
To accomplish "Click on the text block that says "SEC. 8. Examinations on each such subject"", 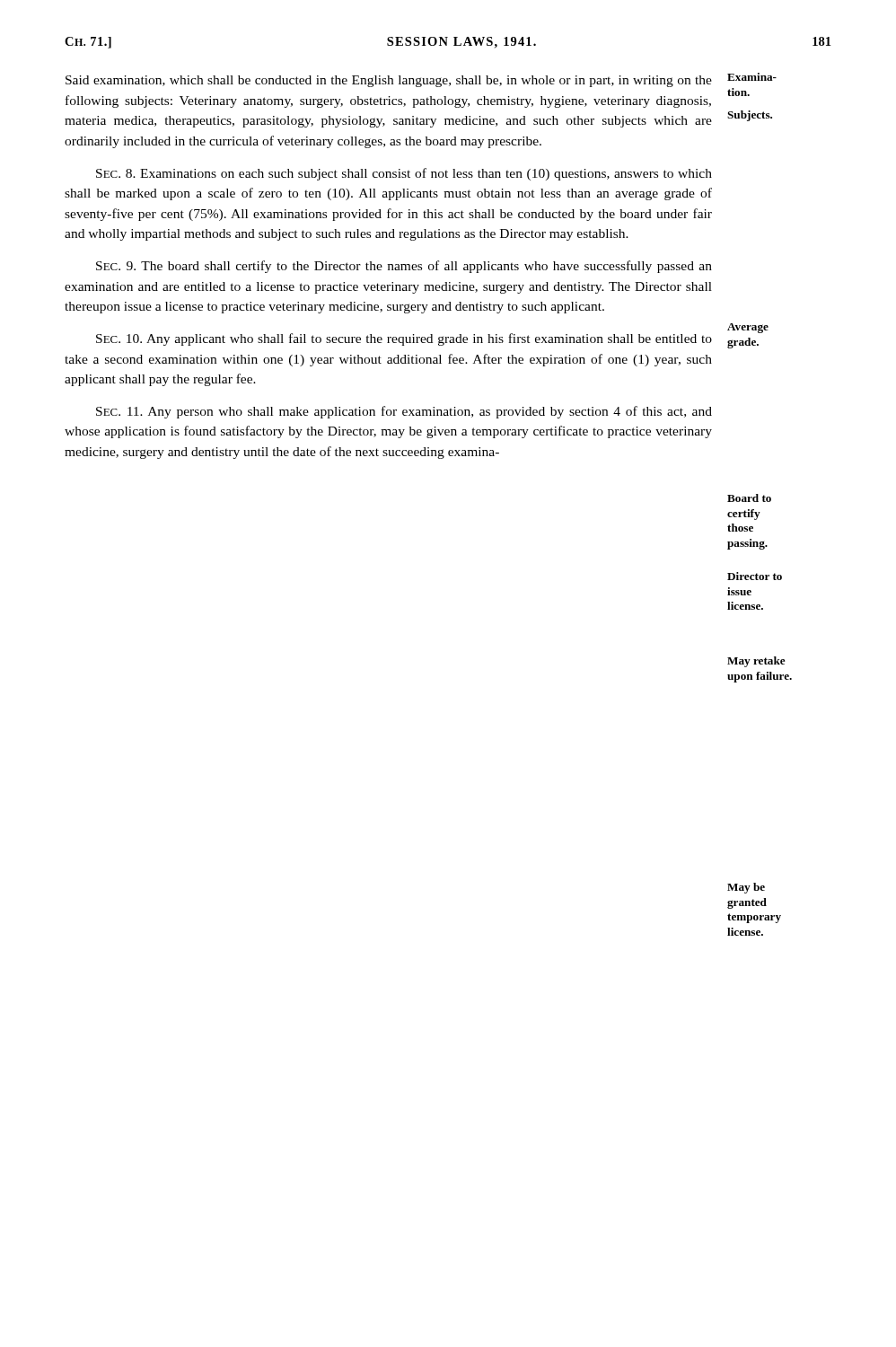I will point(388,203).
